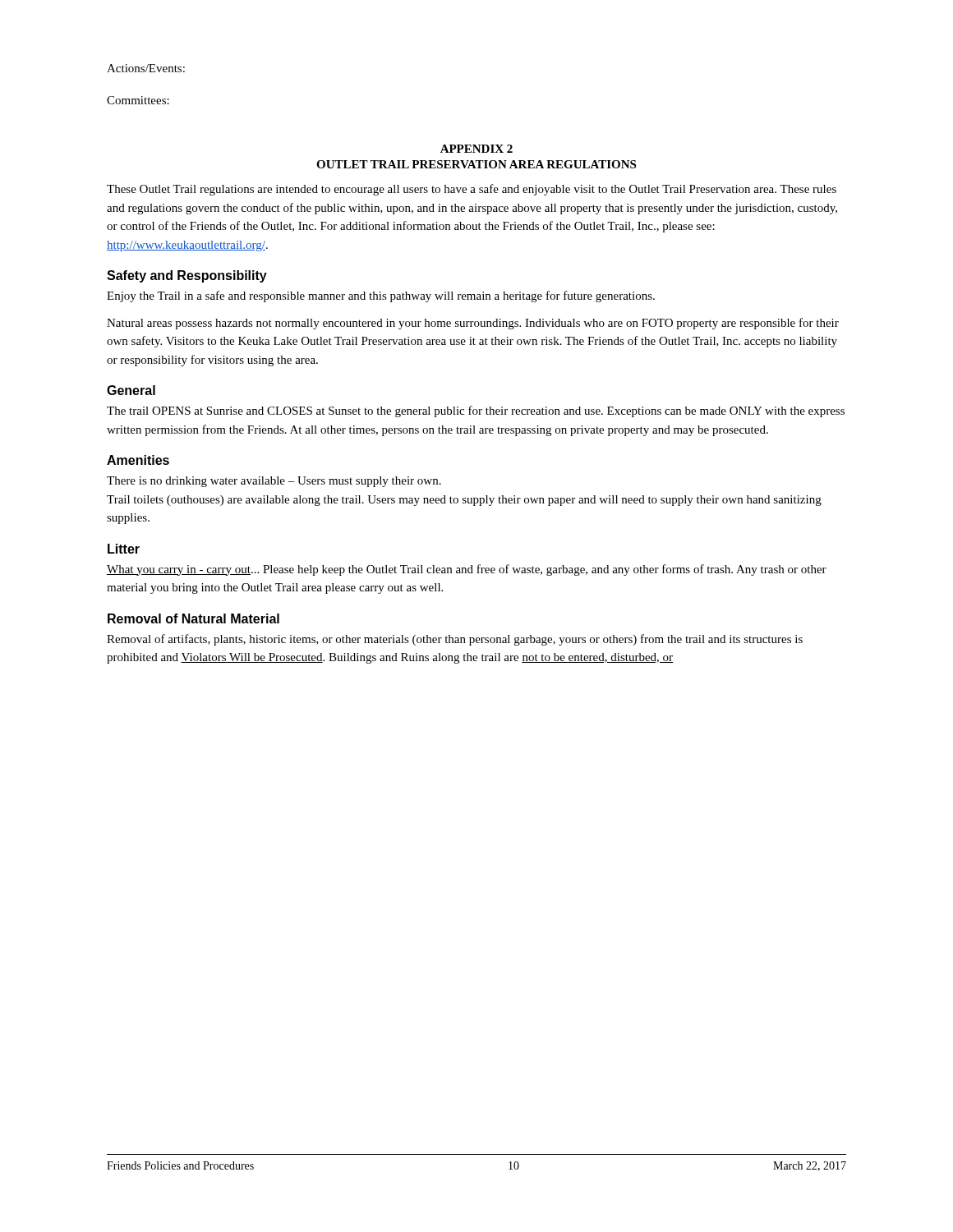Find the text starting "Safety and Responsibility"
953x1232 pixels.
pos(187,276)
